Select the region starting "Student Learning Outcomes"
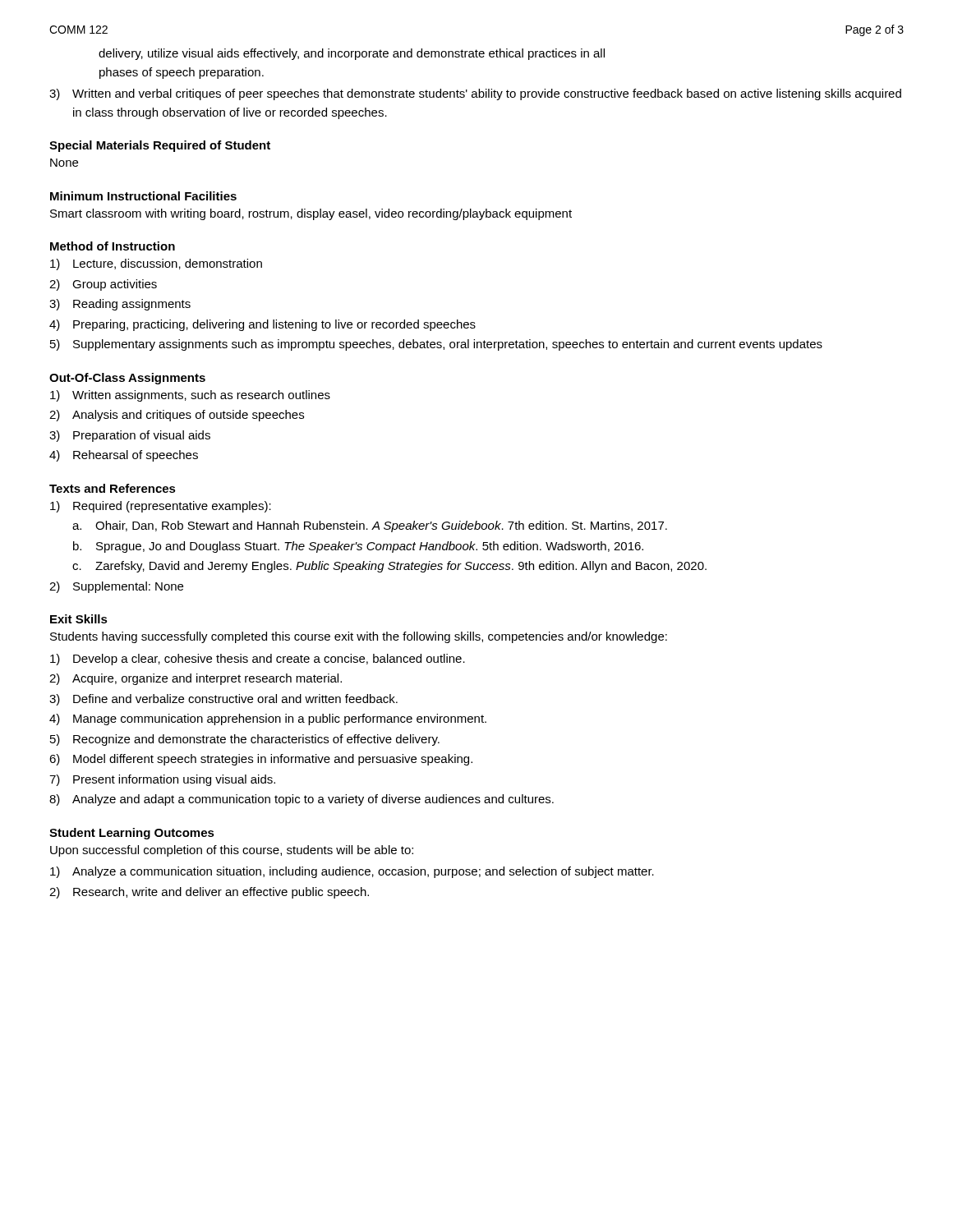Viewport: 953px width, 1232px height. pyautogui.click(x=132, y=832)
